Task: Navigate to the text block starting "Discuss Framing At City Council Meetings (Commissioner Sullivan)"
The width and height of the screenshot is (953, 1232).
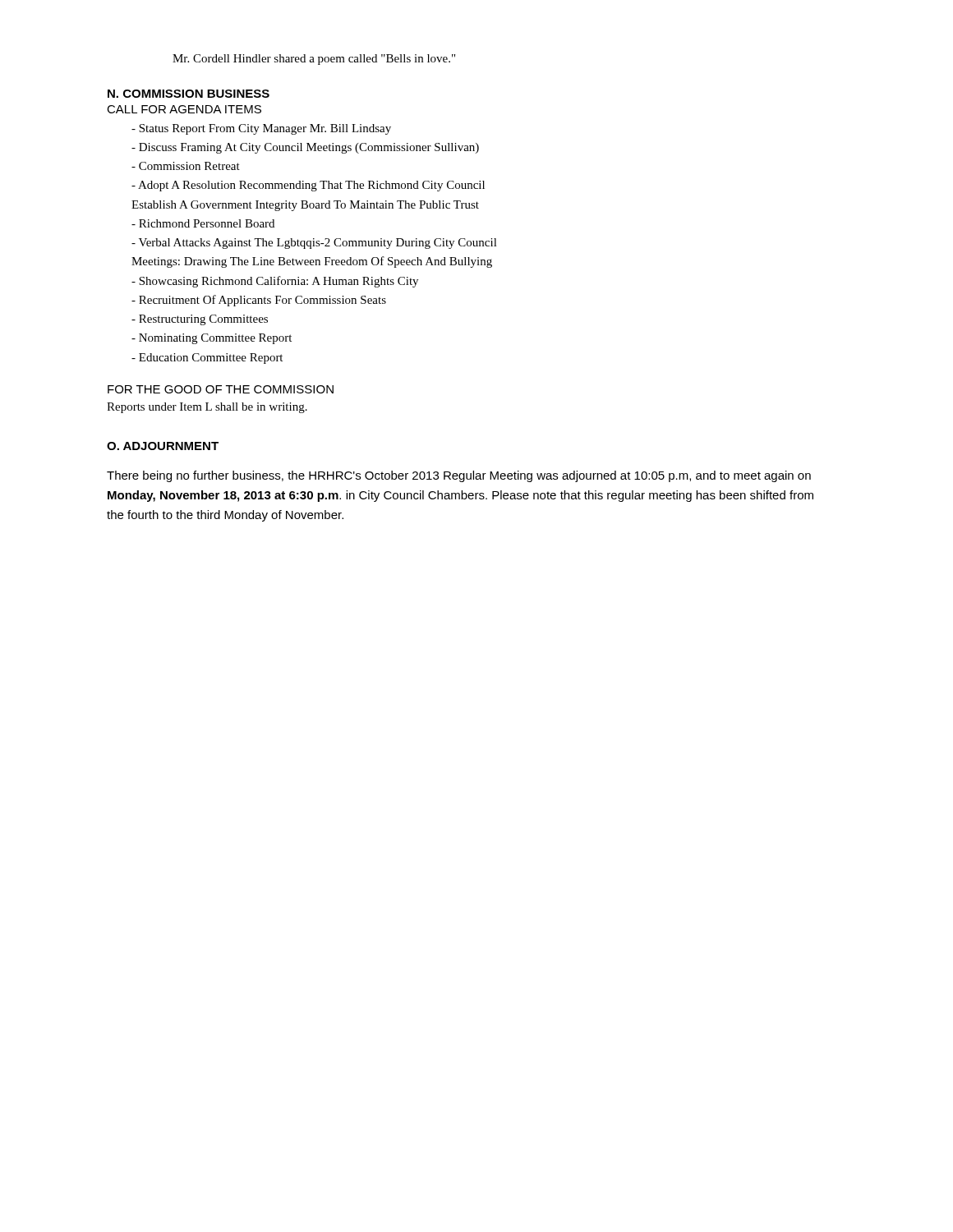Action: (305, 147)
